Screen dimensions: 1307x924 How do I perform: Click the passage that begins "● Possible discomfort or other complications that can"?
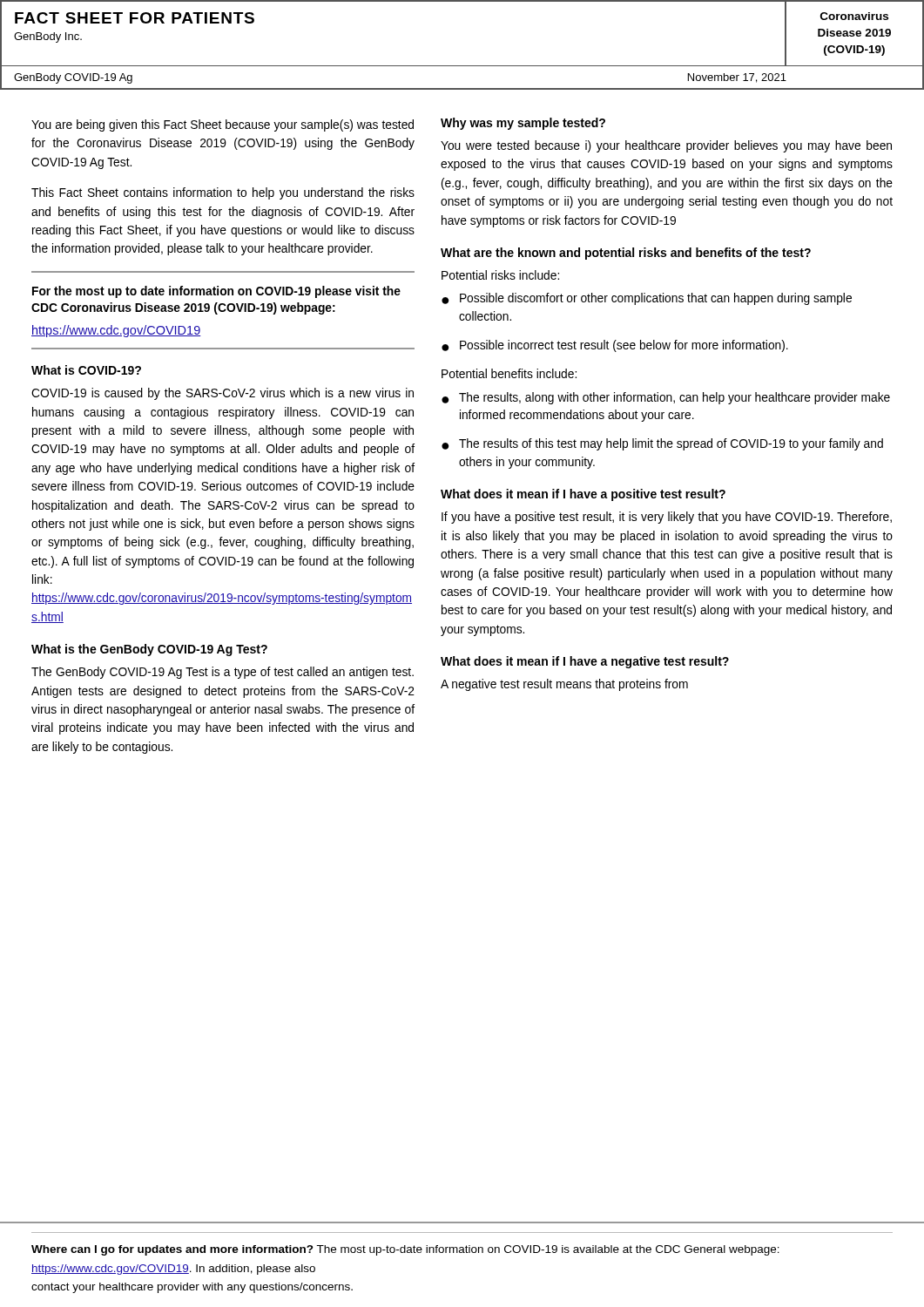pyautogui.click(x=667, y=308)
